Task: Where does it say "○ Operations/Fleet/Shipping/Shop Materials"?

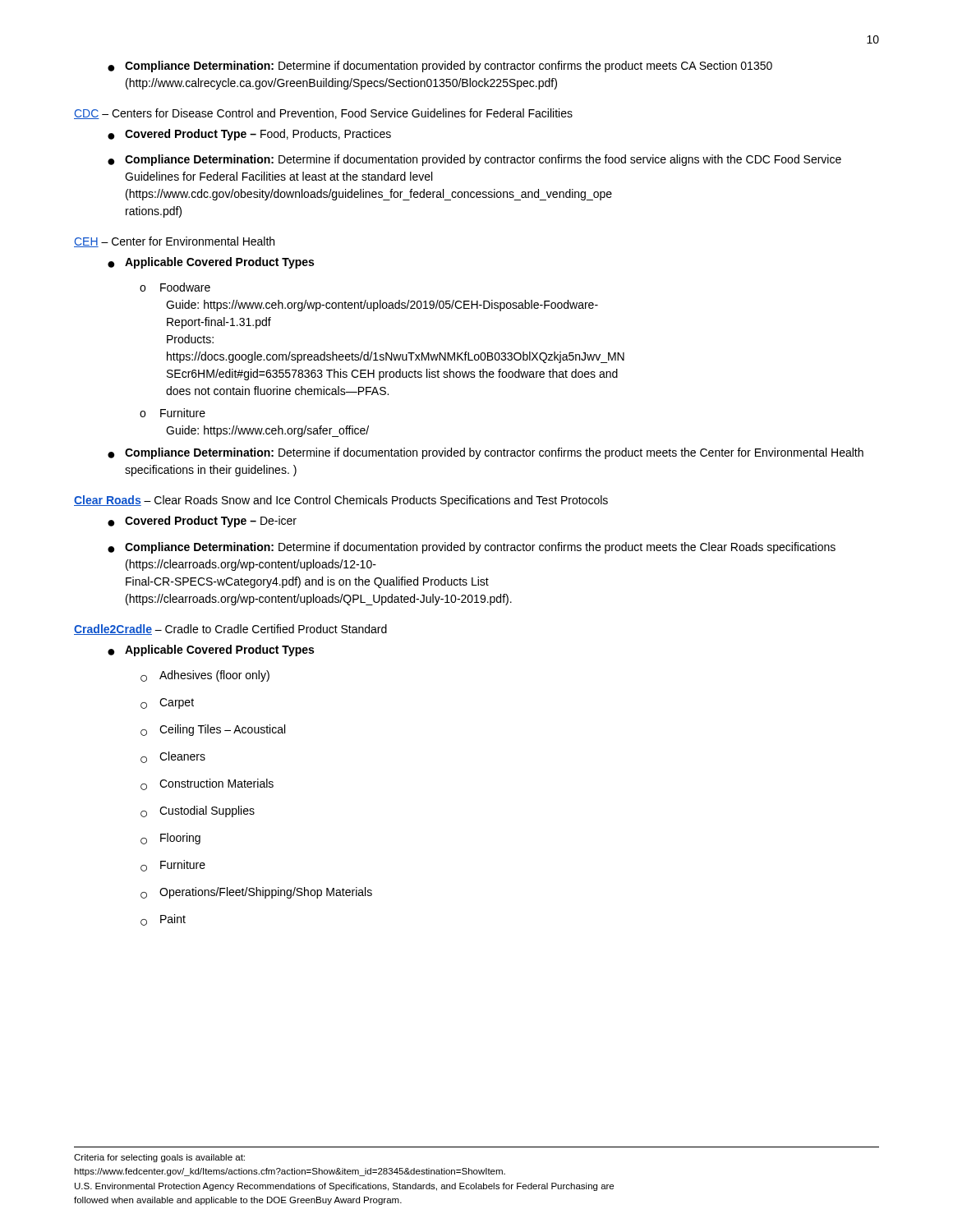Action: (x=256, y=893)
